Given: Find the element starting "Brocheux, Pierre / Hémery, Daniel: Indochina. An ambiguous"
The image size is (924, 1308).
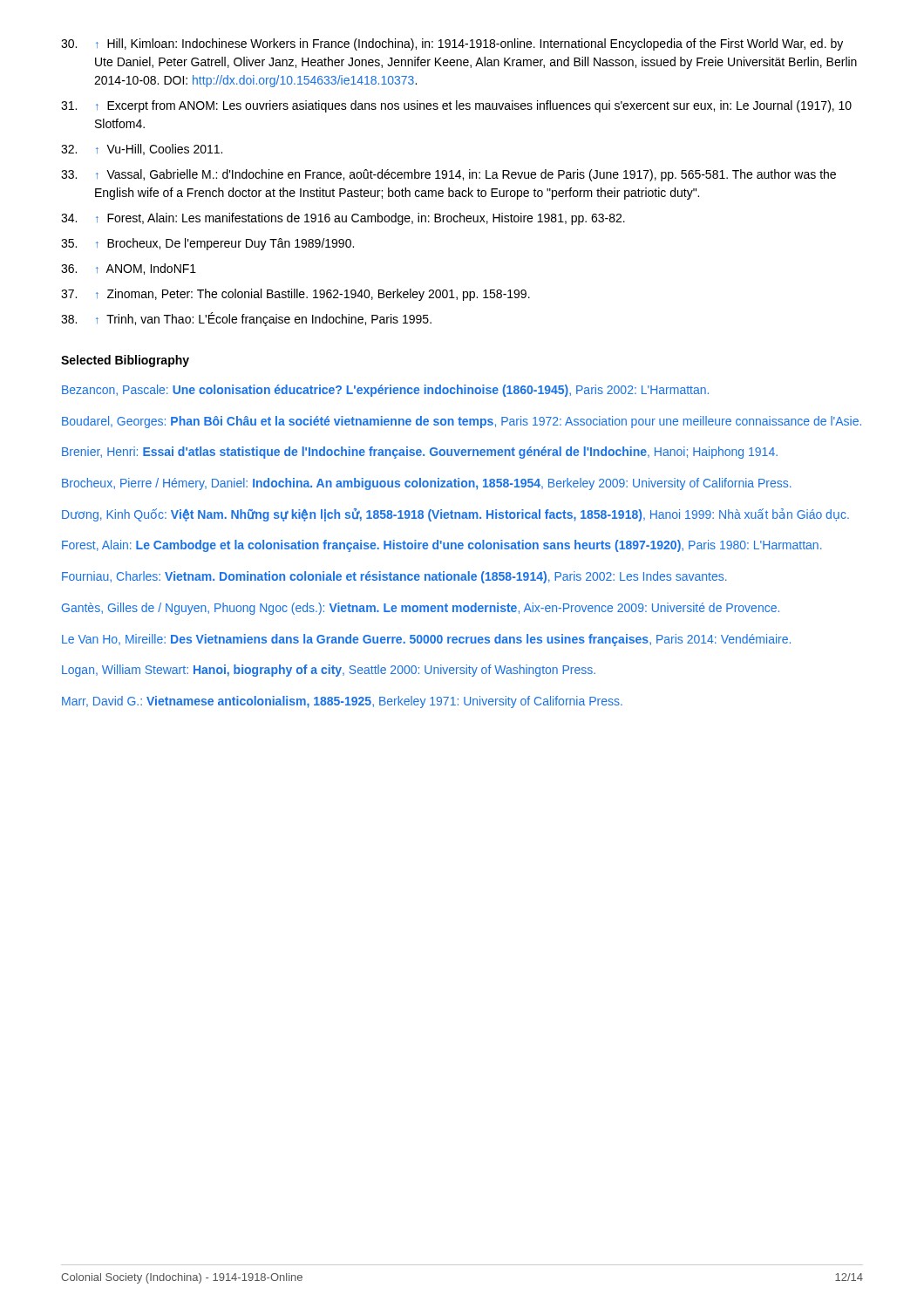Looking at the screenshot, I should [x=427, y=483].
